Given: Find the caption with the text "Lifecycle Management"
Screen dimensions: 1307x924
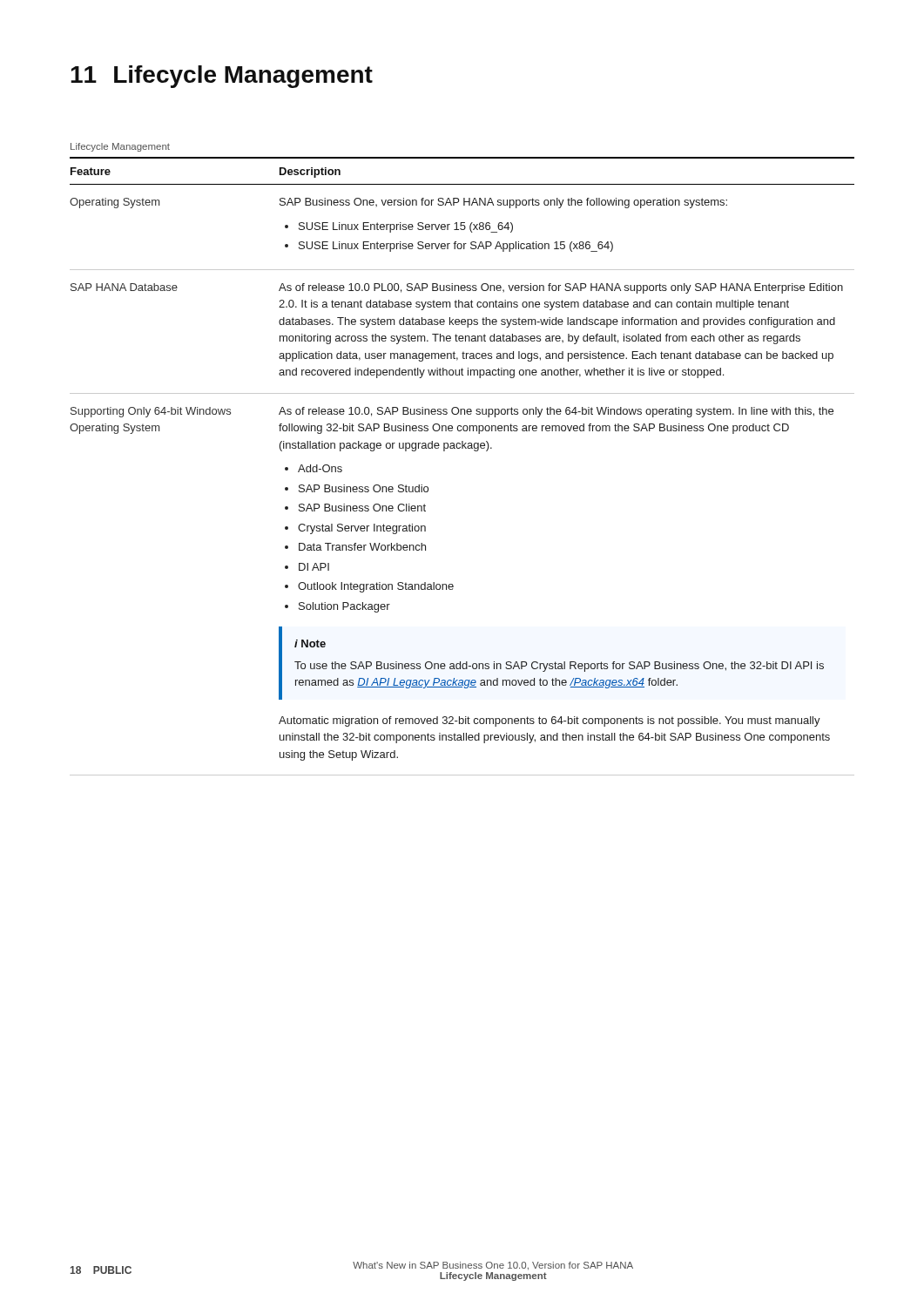Looking at the screenshot, I should [462, 146].
